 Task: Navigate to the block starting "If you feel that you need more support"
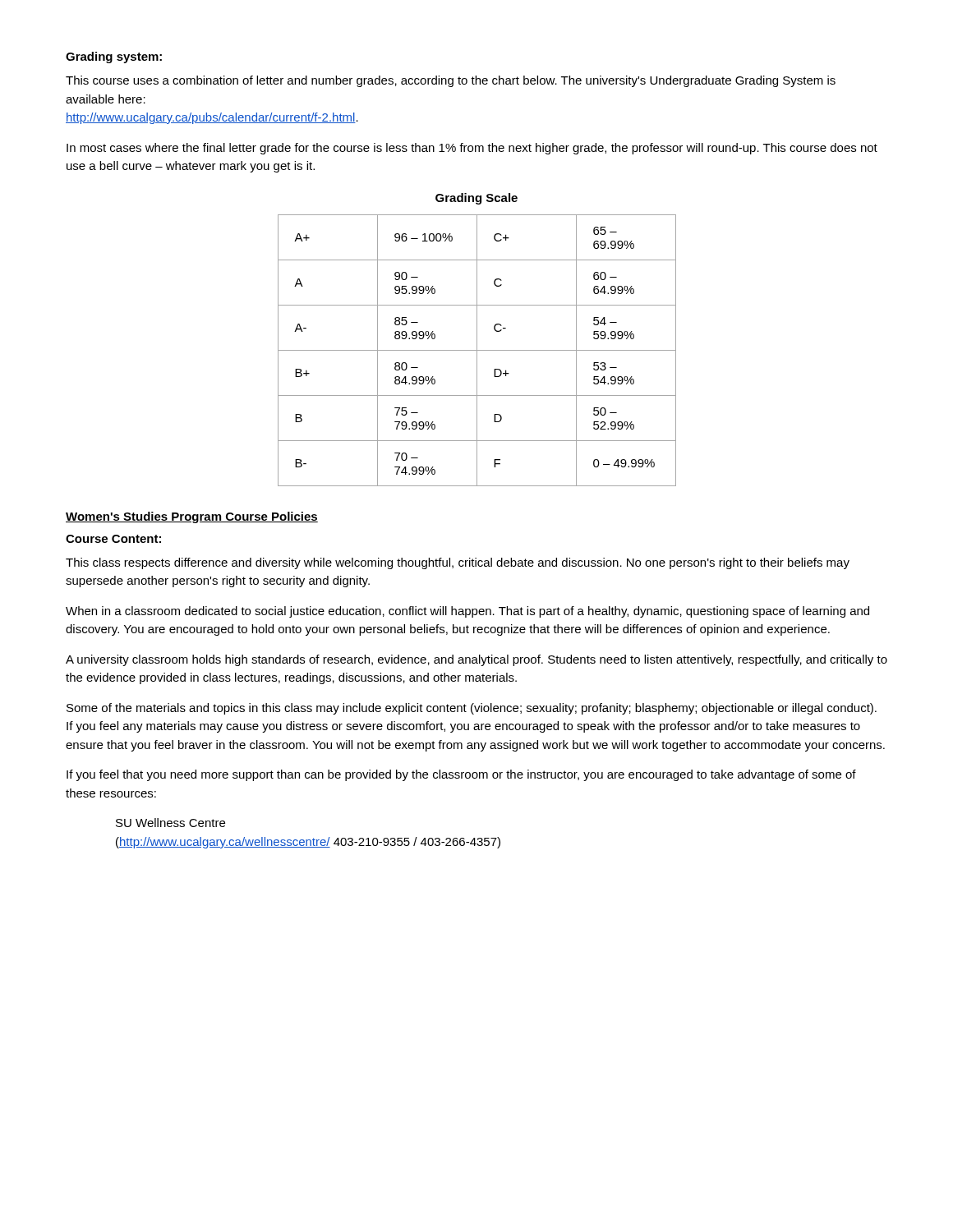461,783
